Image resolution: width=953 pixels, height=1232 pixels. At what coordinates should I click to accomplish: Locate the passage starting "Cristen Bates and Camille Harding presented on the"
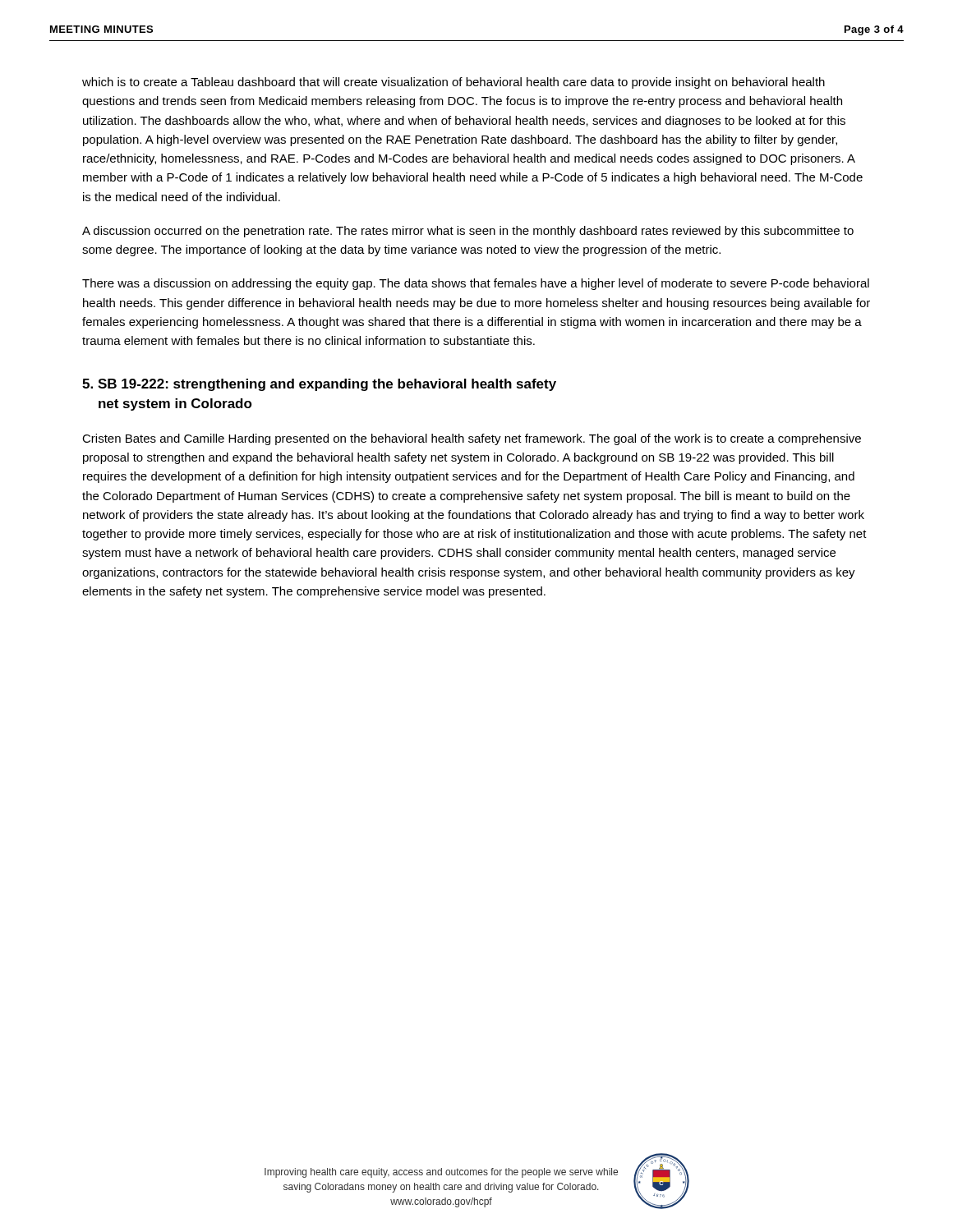click(x=474, y=514)
